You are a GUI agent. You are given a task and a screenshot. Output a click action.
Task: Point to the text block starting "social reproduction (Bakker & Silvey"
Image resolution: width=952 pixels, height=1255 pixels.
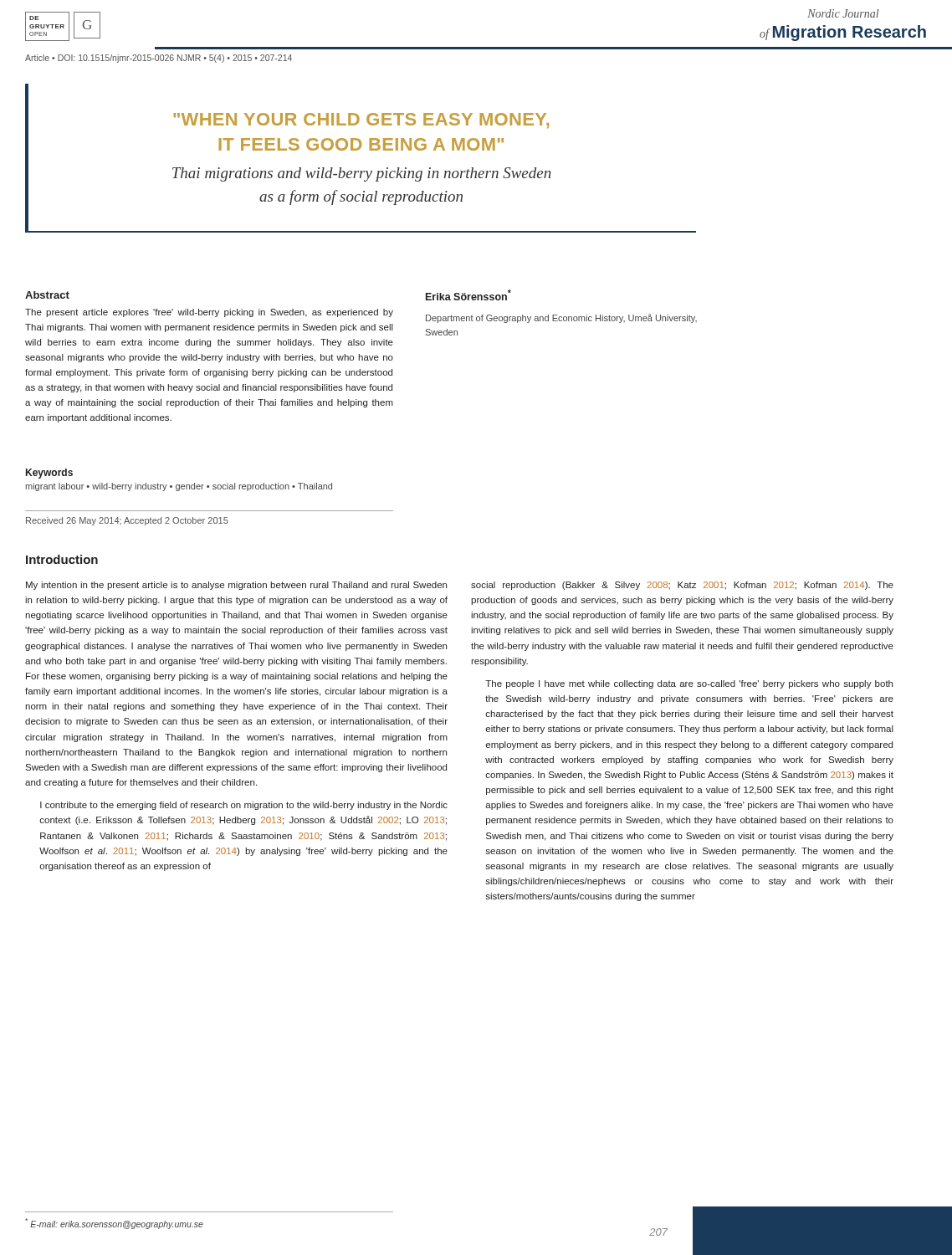coord(682,741)
